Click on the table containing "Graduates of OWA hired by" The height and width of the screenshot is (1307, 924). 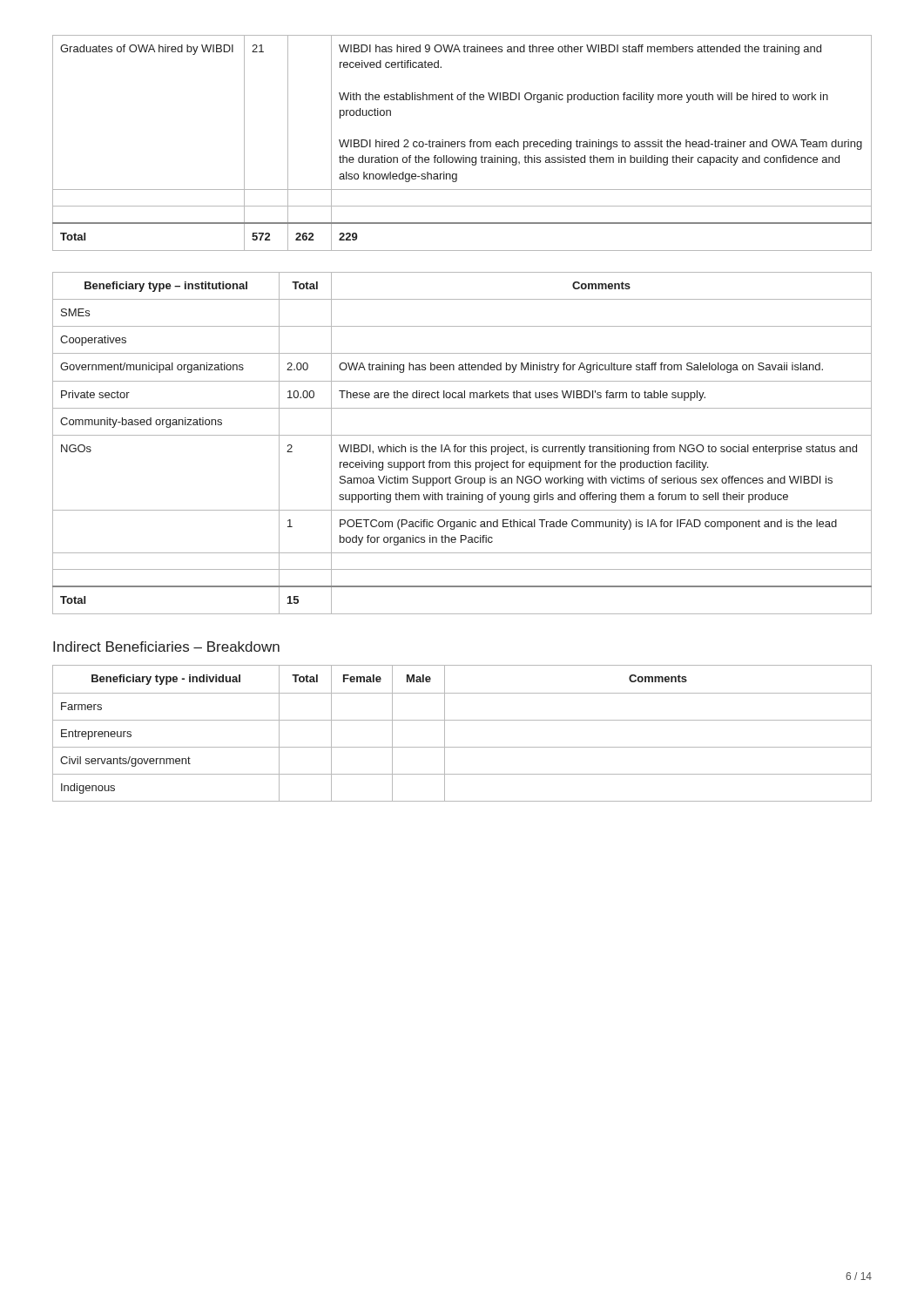(462, 143)
